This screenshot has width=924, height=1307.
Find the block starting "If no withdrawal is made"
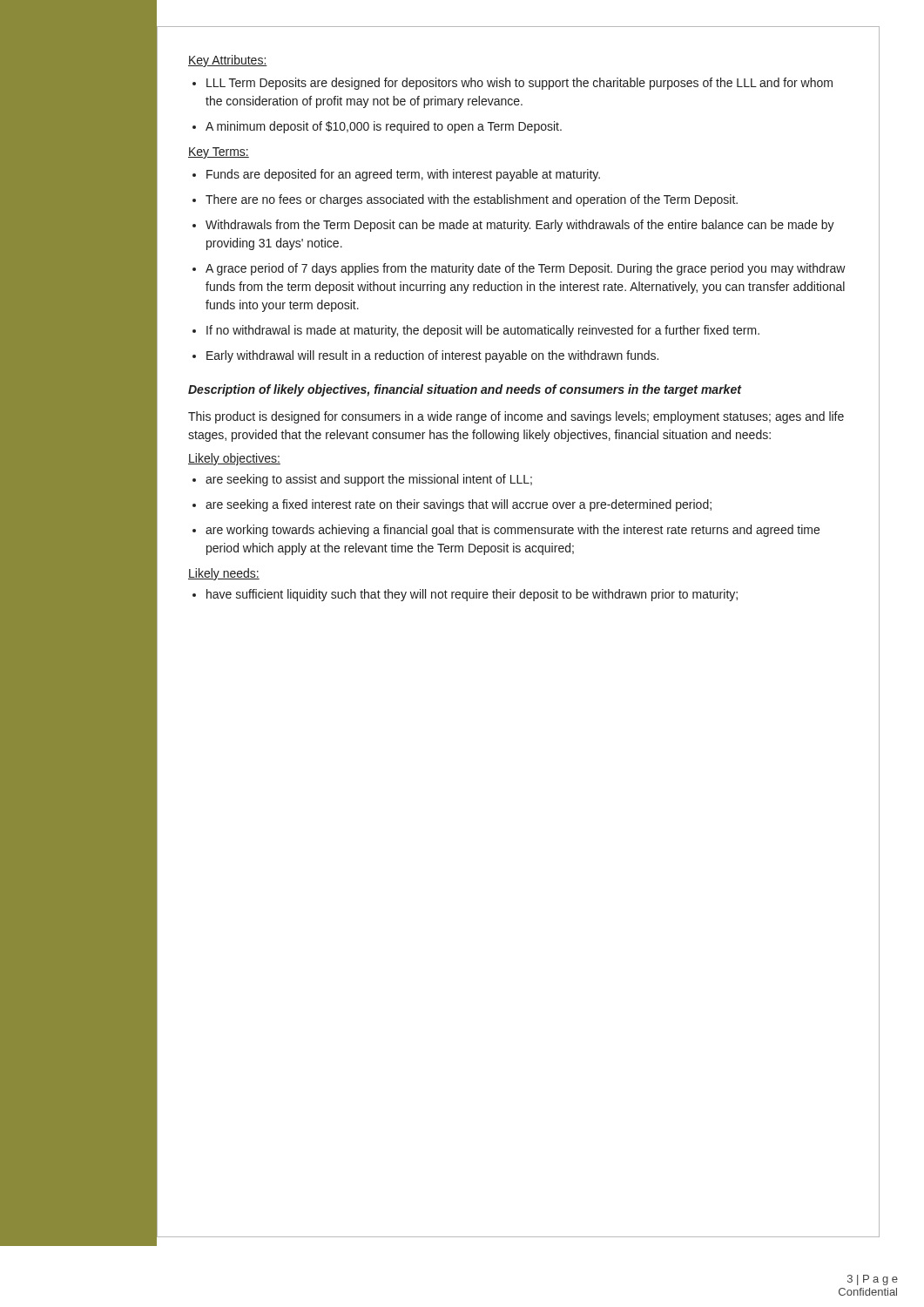[527, 331]
